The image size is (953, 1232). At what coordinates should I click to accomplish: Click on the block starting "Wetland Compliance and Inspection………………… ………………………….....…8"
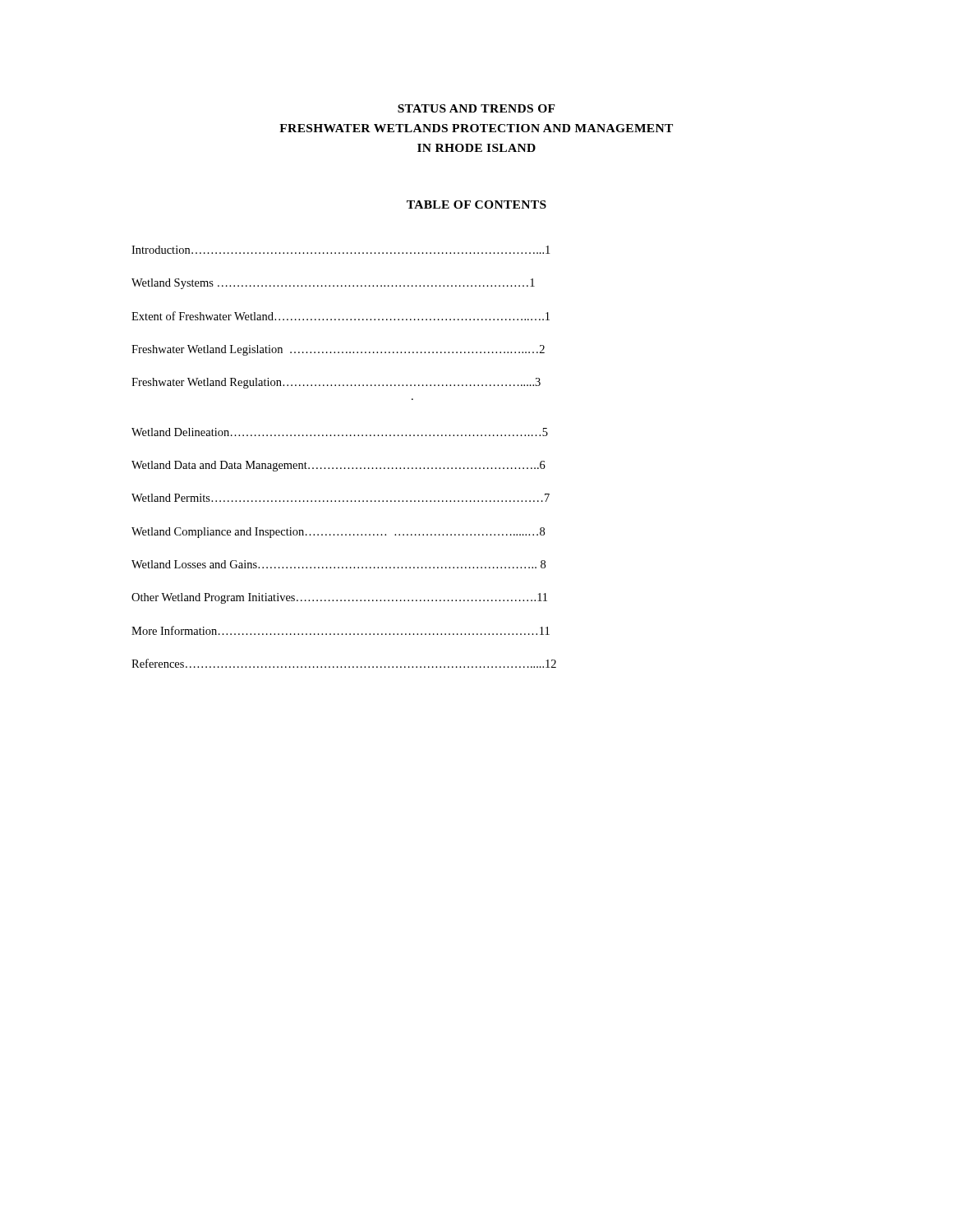tap(338, 531)
